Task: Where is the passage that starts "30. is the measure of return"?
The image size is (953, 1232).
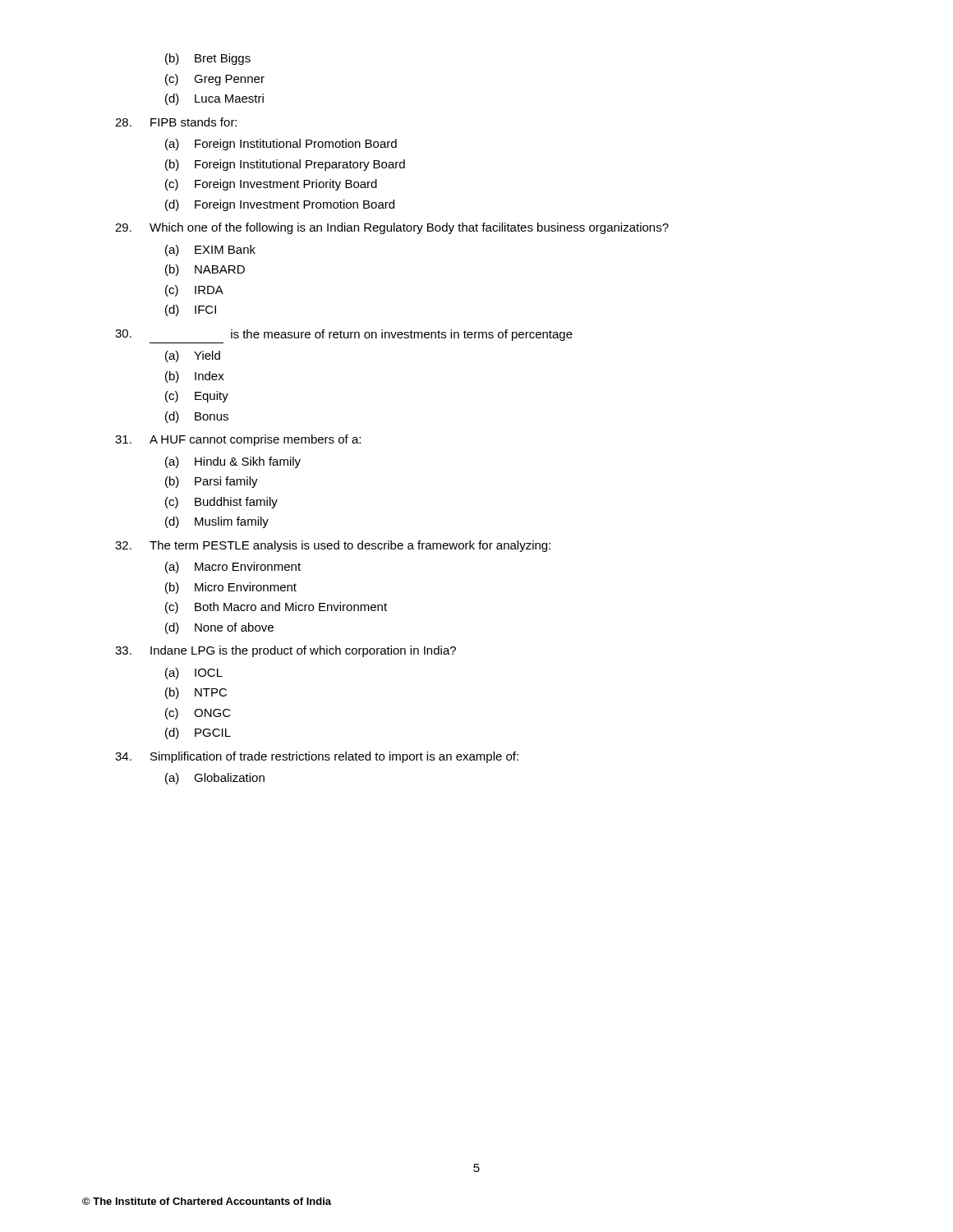Action: tap(493, 334)
